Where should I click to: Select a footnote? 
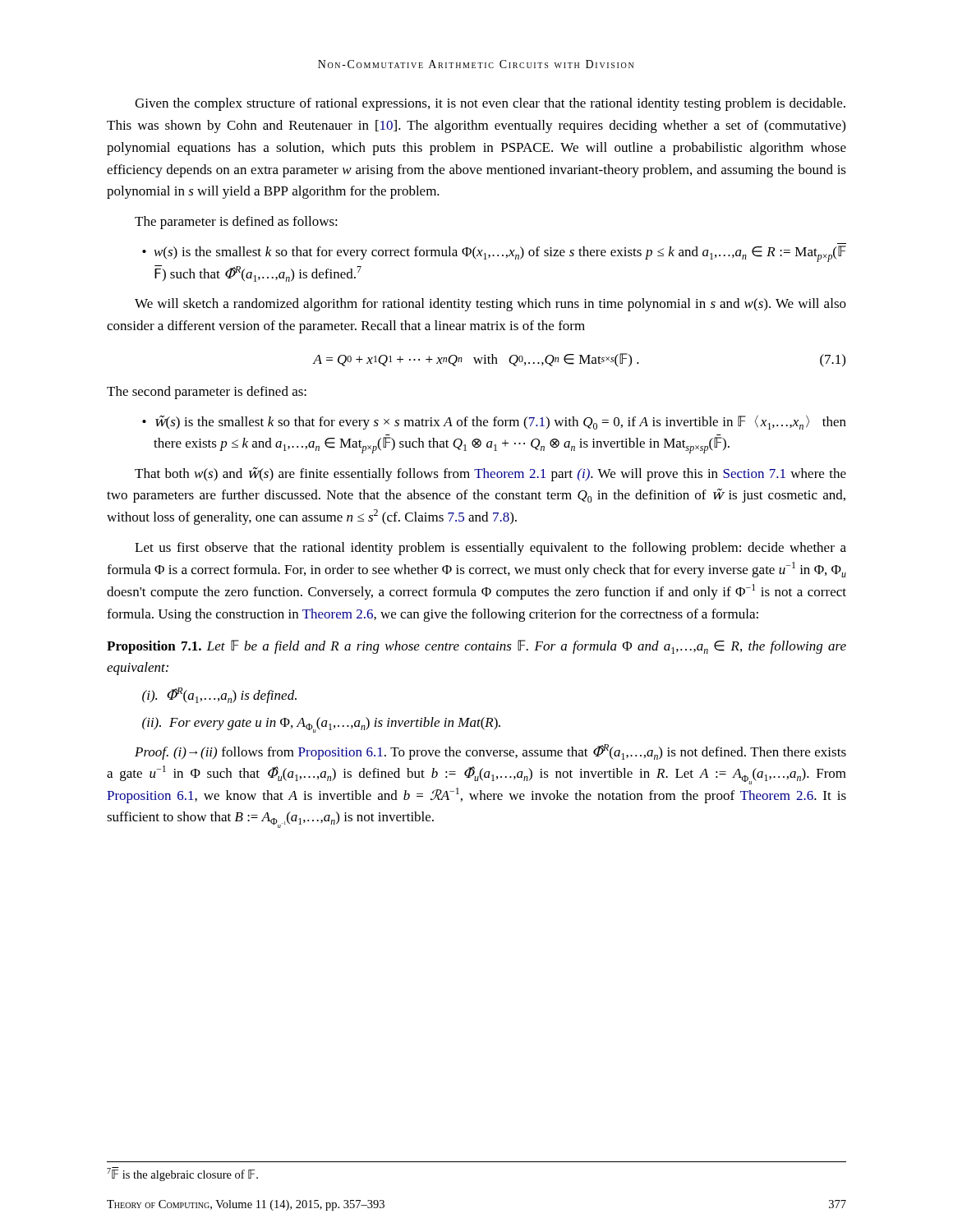(183, 1174)
